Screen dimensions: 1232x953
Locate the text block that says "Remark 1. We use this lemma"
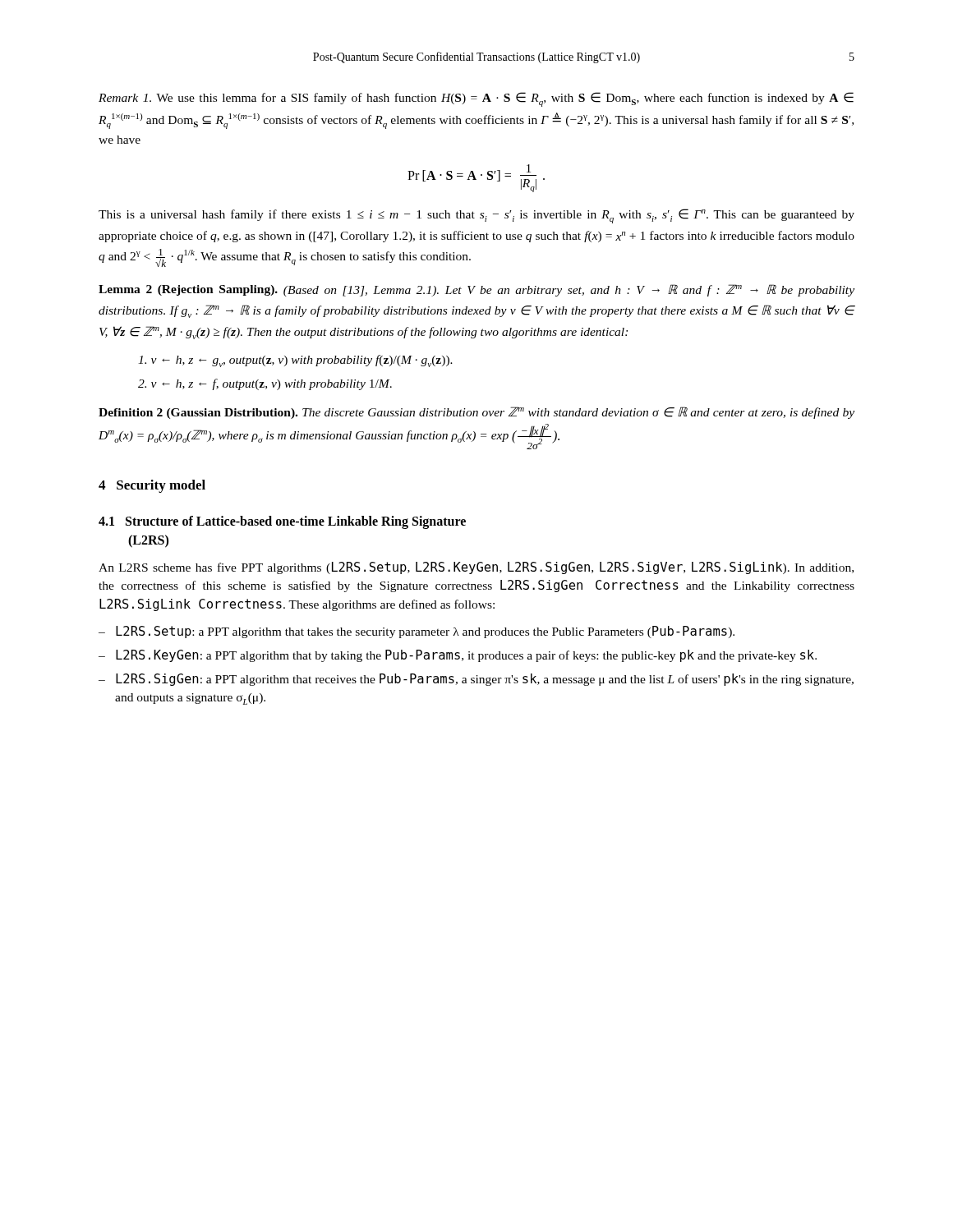point(476,118)
